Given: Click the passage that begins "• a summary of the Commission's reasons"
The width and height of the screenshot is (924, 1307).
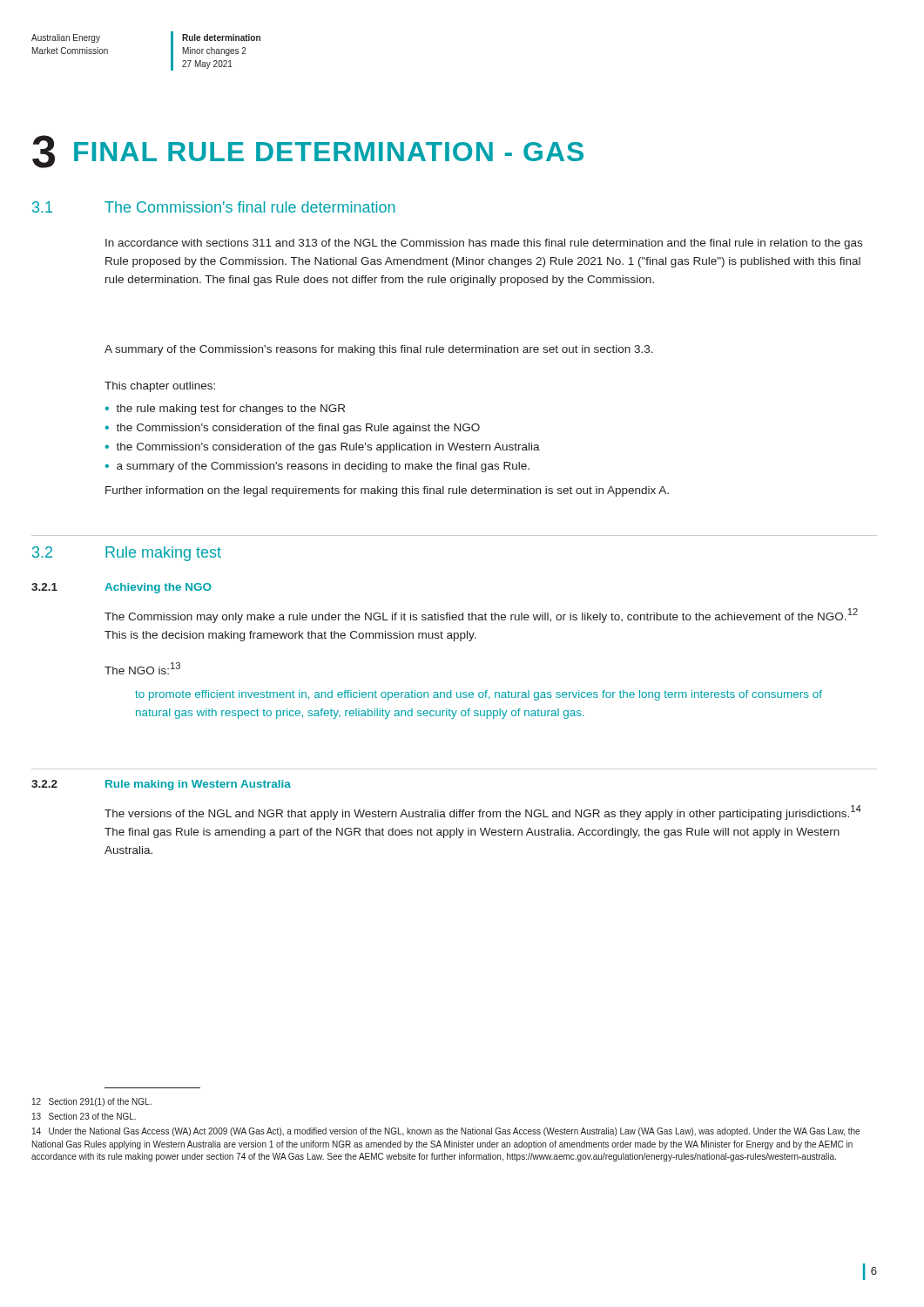Looking at the screenshot, I should [x=317, y=466].
